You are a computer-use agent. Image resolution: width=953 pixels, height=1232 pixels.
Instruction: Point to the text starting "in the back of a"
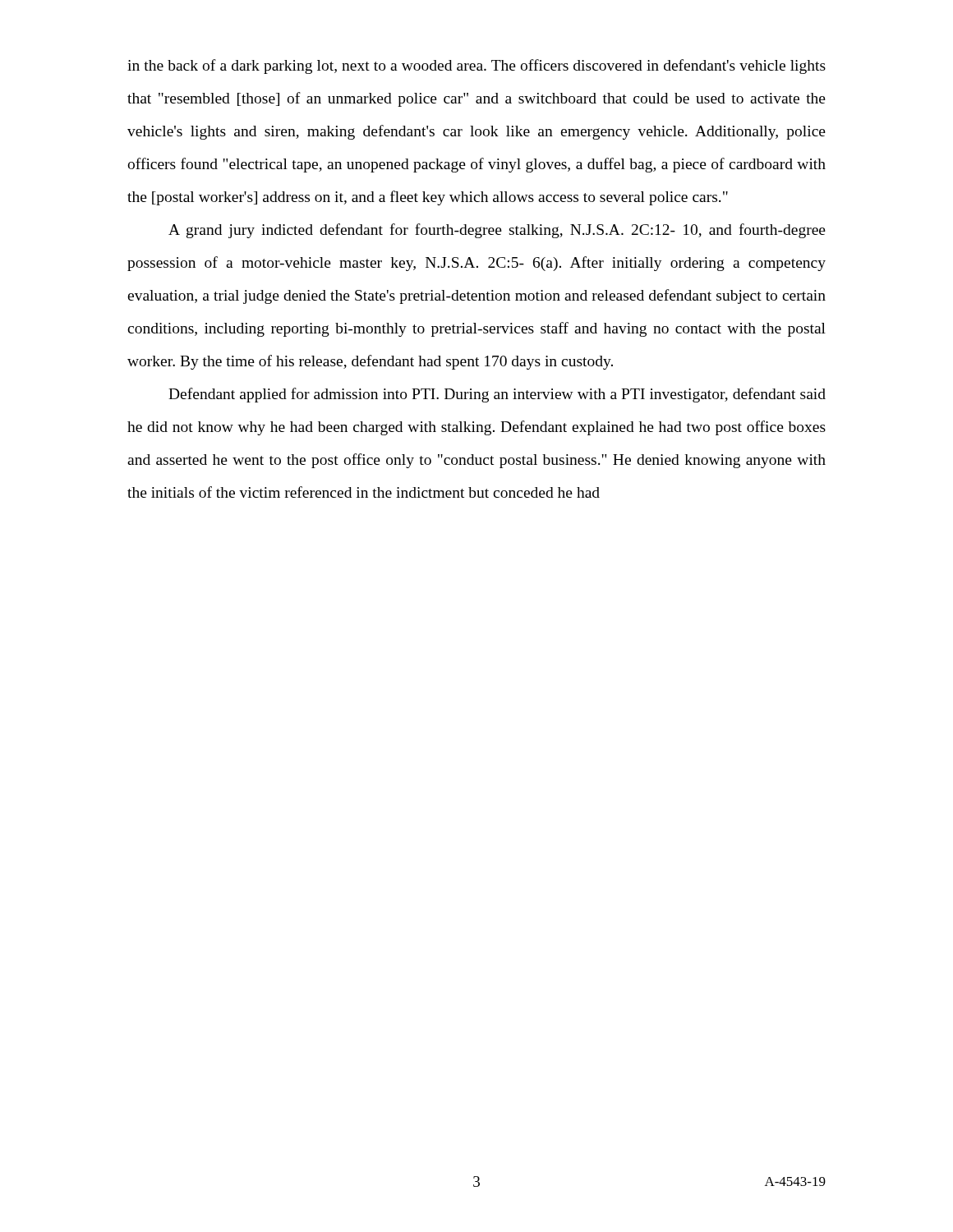476,131
